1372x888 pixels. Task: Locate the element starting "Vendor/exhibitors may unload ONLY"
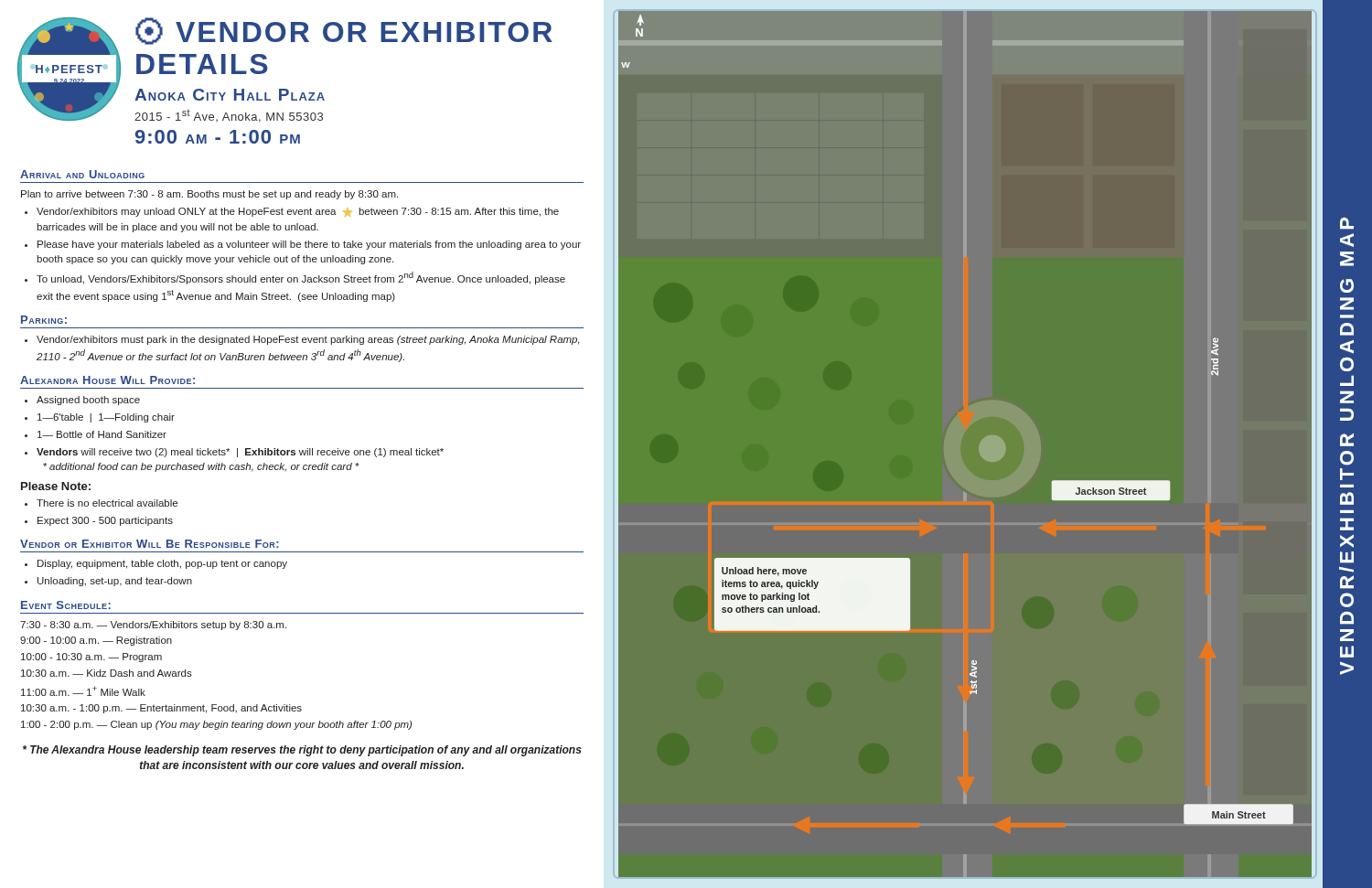coord(298,219)
